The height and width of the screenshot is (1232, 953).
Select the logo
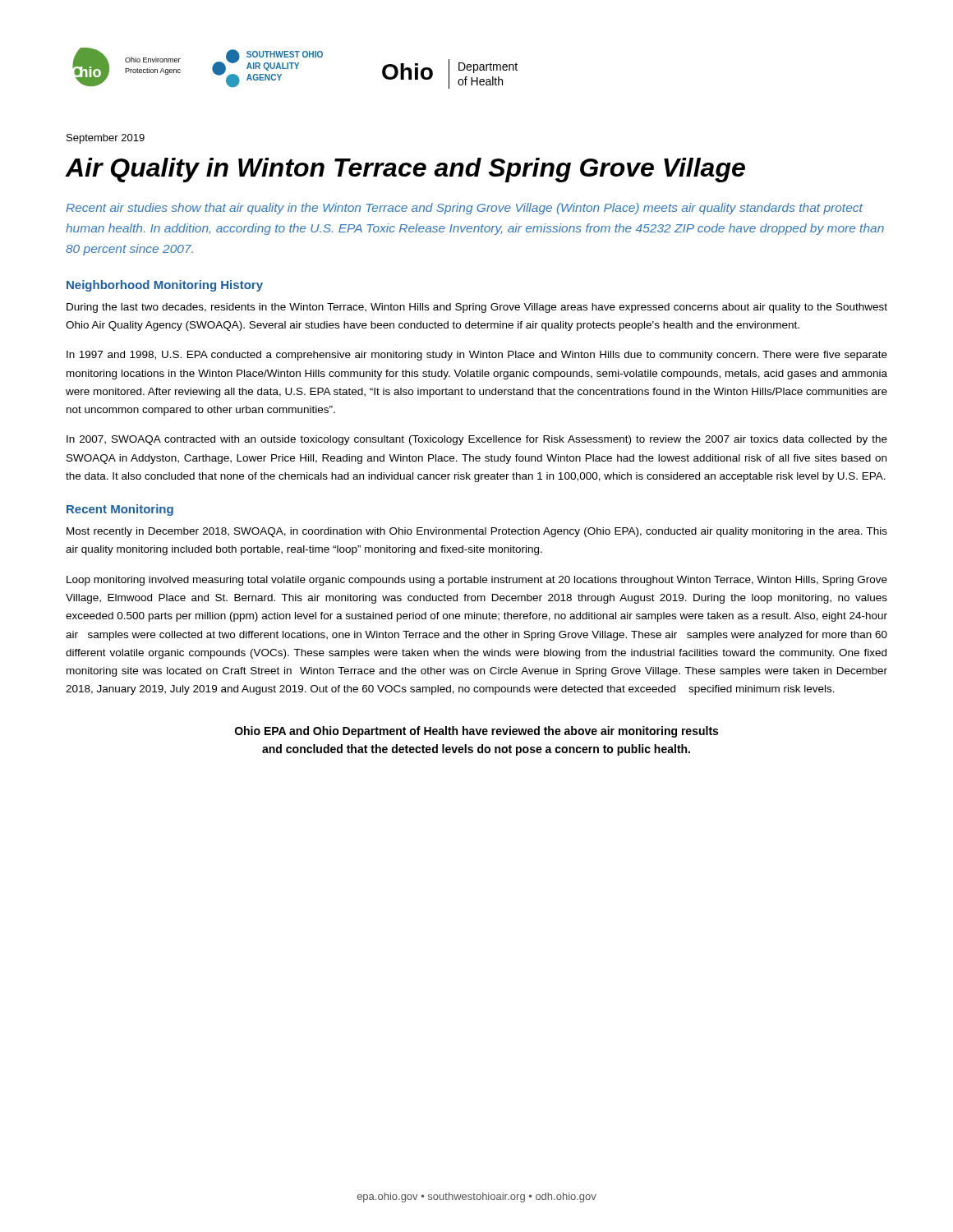pyautogui.click(x=476, y=74)
